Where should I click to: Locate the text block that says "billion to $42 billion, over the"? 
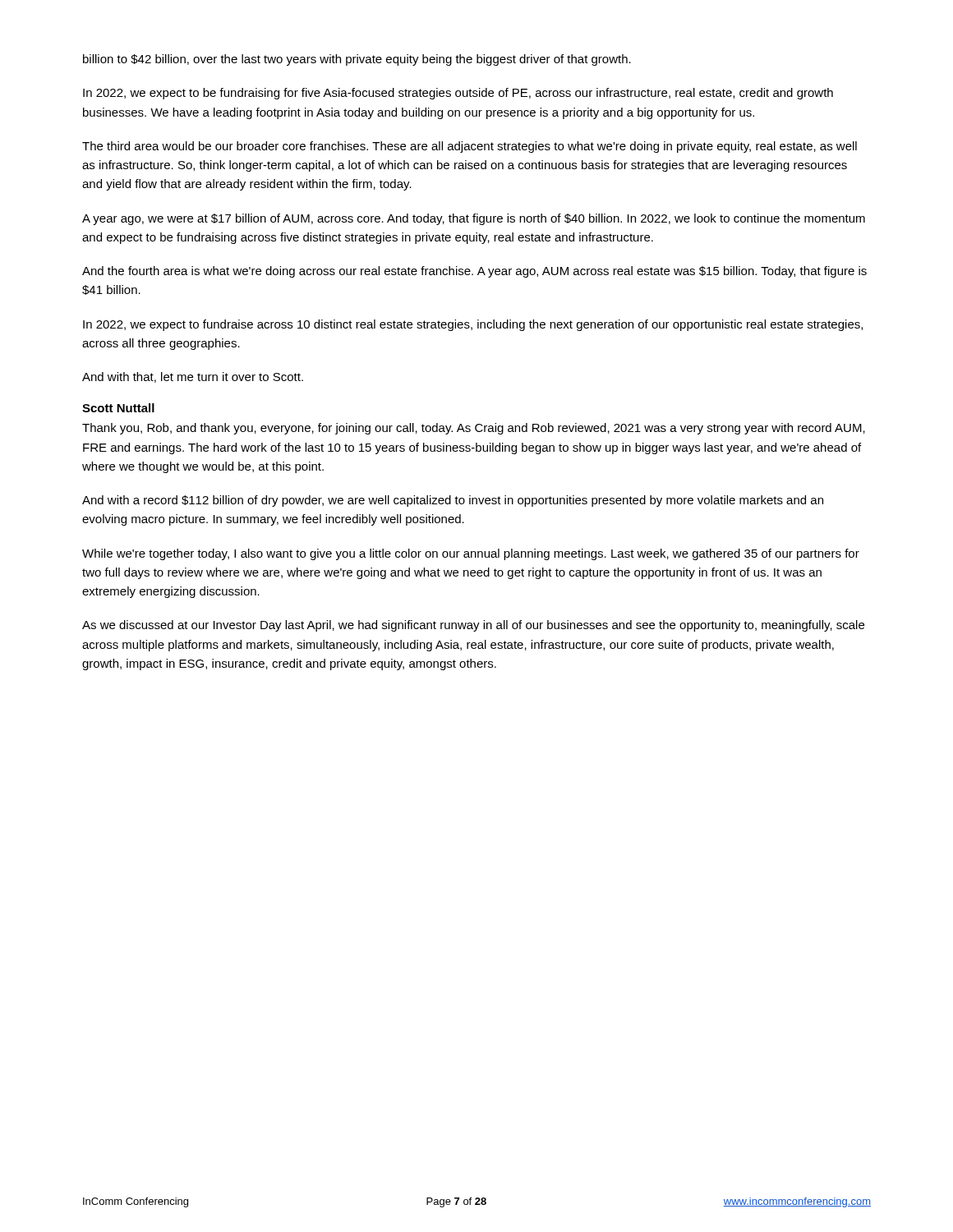(357, 59)
